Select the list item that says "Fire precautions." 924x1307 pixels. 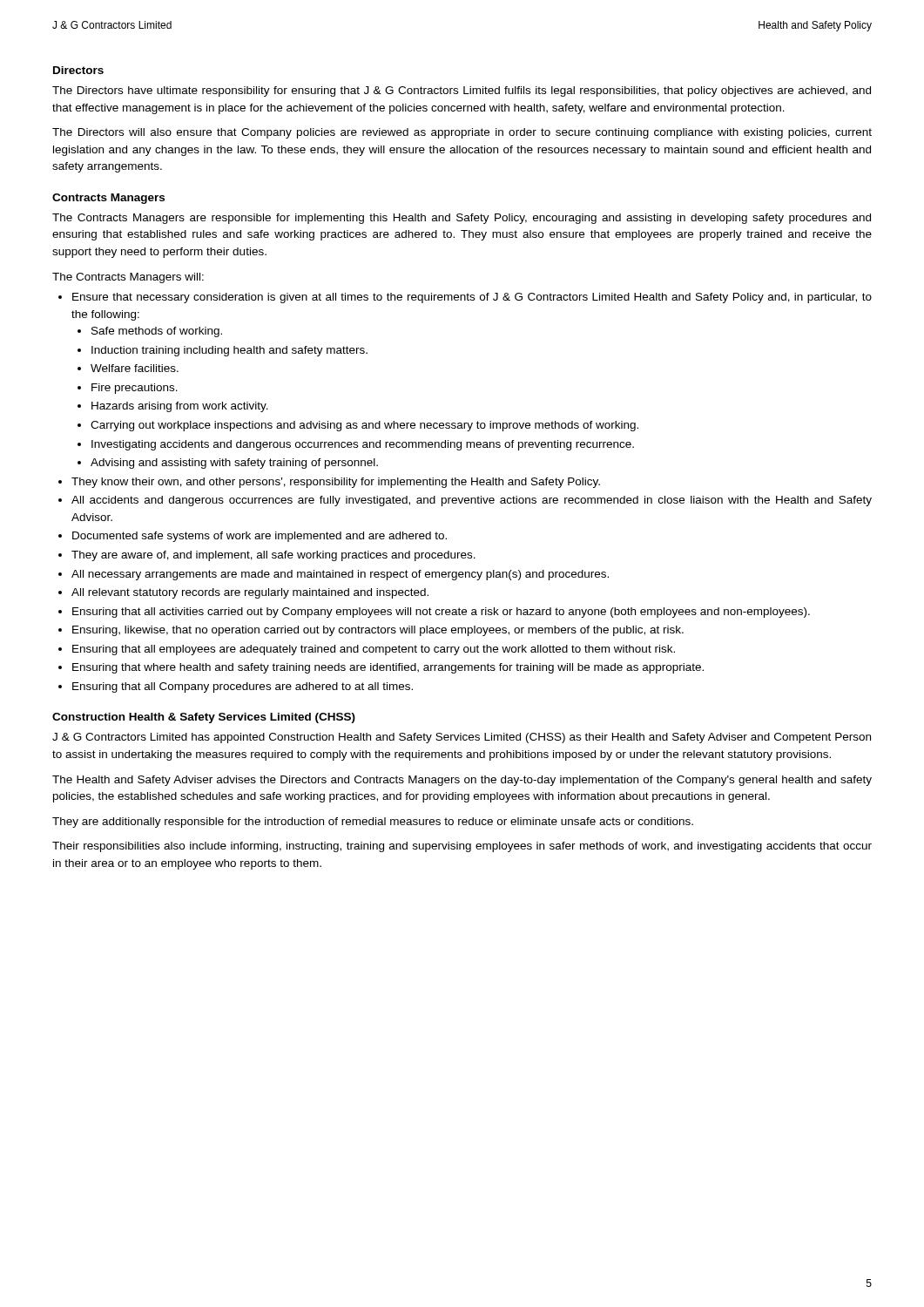pyautogui.click(x=135, y=389)
